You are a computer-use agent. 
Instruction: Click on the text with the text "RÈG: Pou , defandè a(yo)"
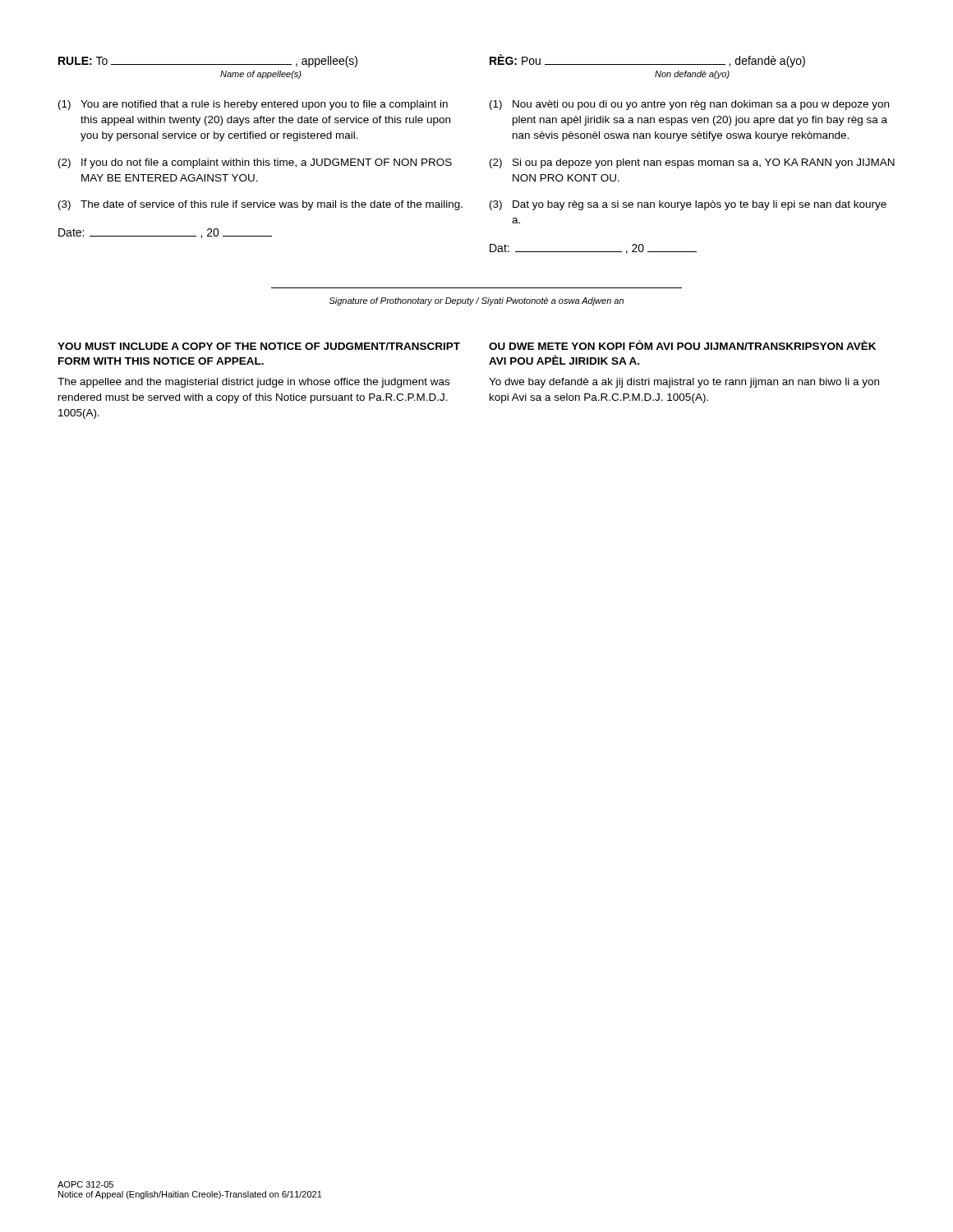[x=647, y=58]
